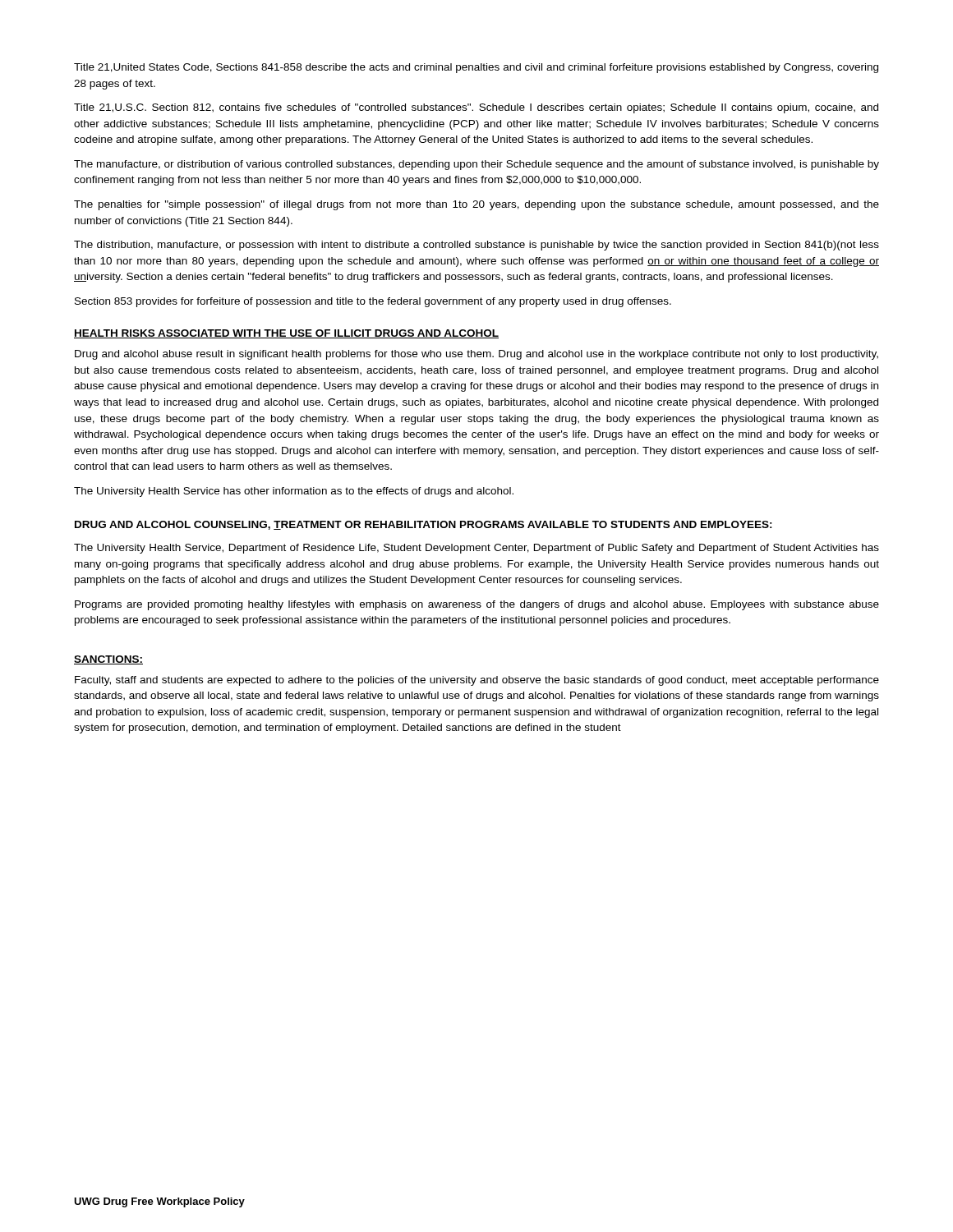Point to the block beginning "Title 21,U.S.C. Section"
The image size is (953, 1232).
pos(476,123)
